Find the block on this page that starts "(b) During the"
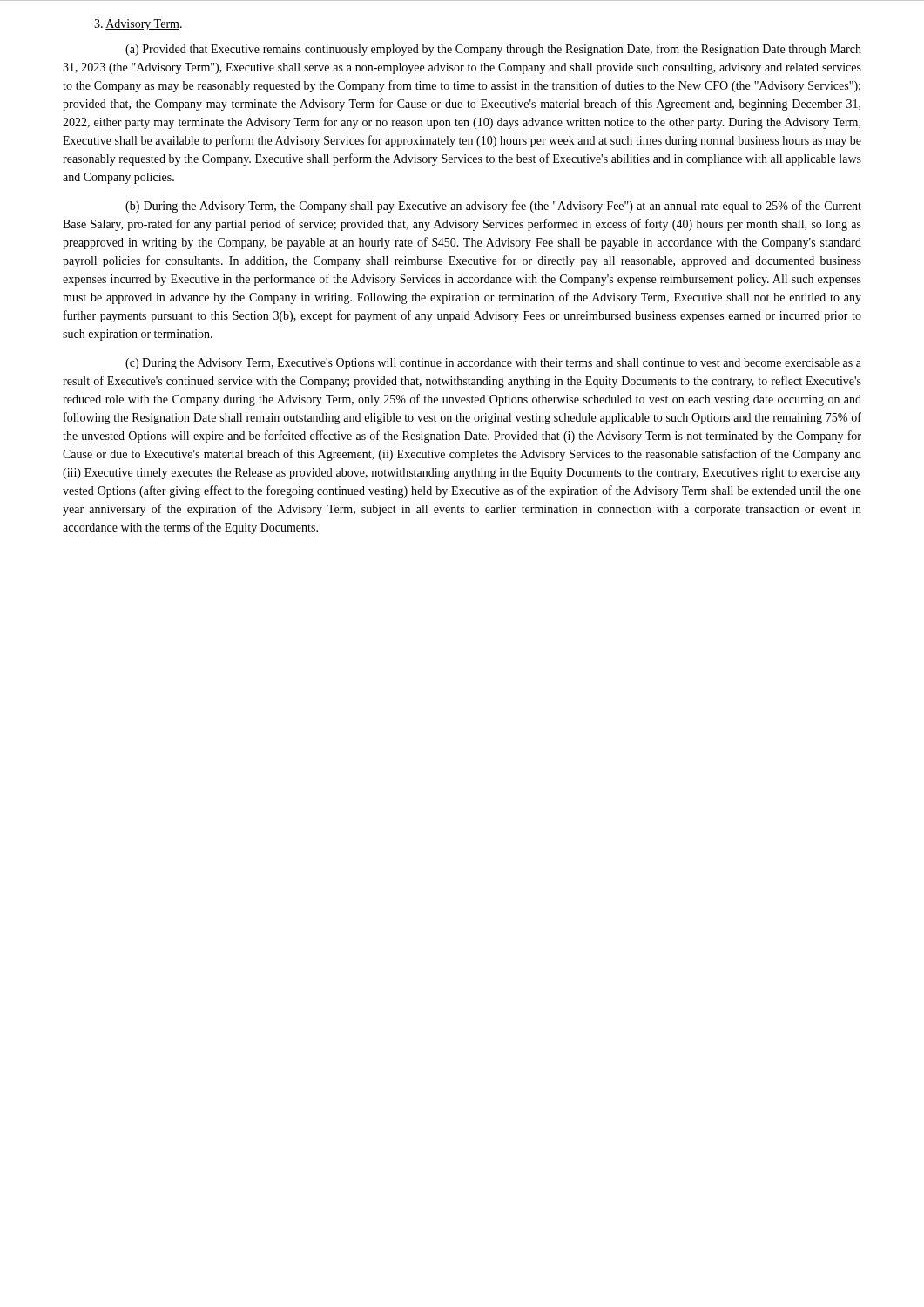This screenshot has height=1307, width=924. pyautogui.click(x=462, y=270)
